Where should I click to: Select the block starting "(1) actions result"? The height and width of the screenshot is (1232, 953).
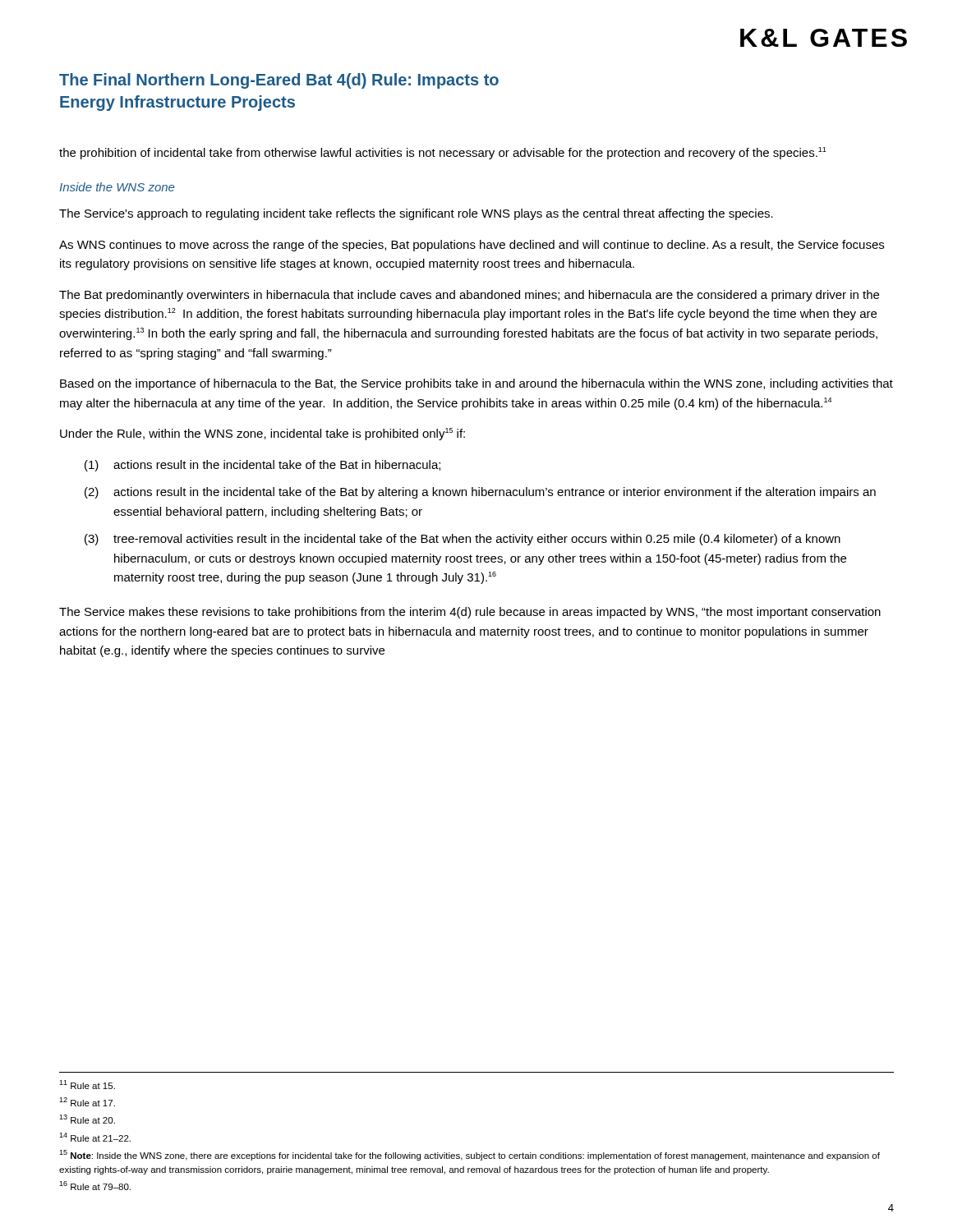click(x=262, y=466)
